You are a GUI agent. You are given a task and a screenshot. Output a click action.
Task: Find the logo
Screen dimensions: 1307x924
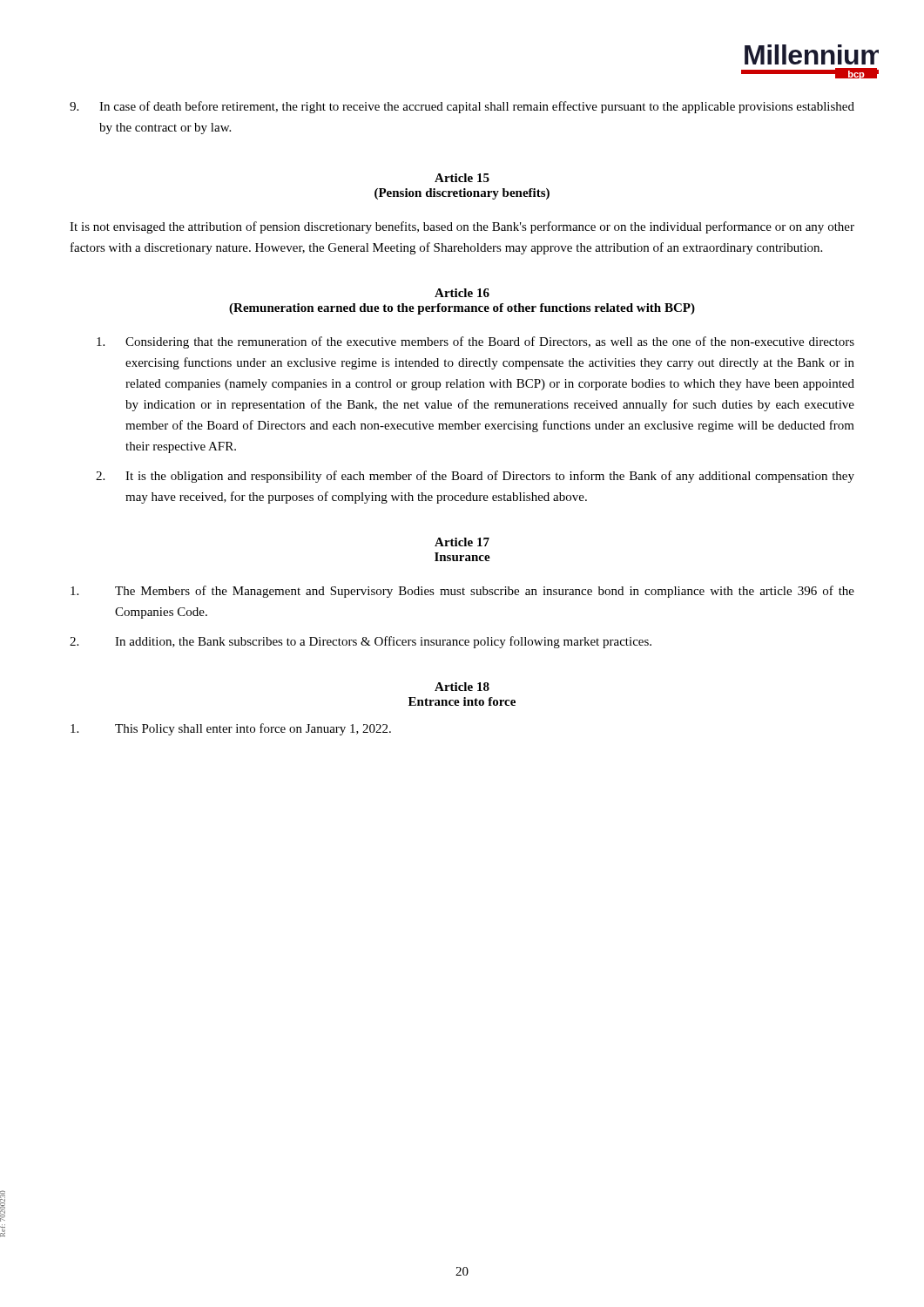pyautogui.click(x=809, y=53)
